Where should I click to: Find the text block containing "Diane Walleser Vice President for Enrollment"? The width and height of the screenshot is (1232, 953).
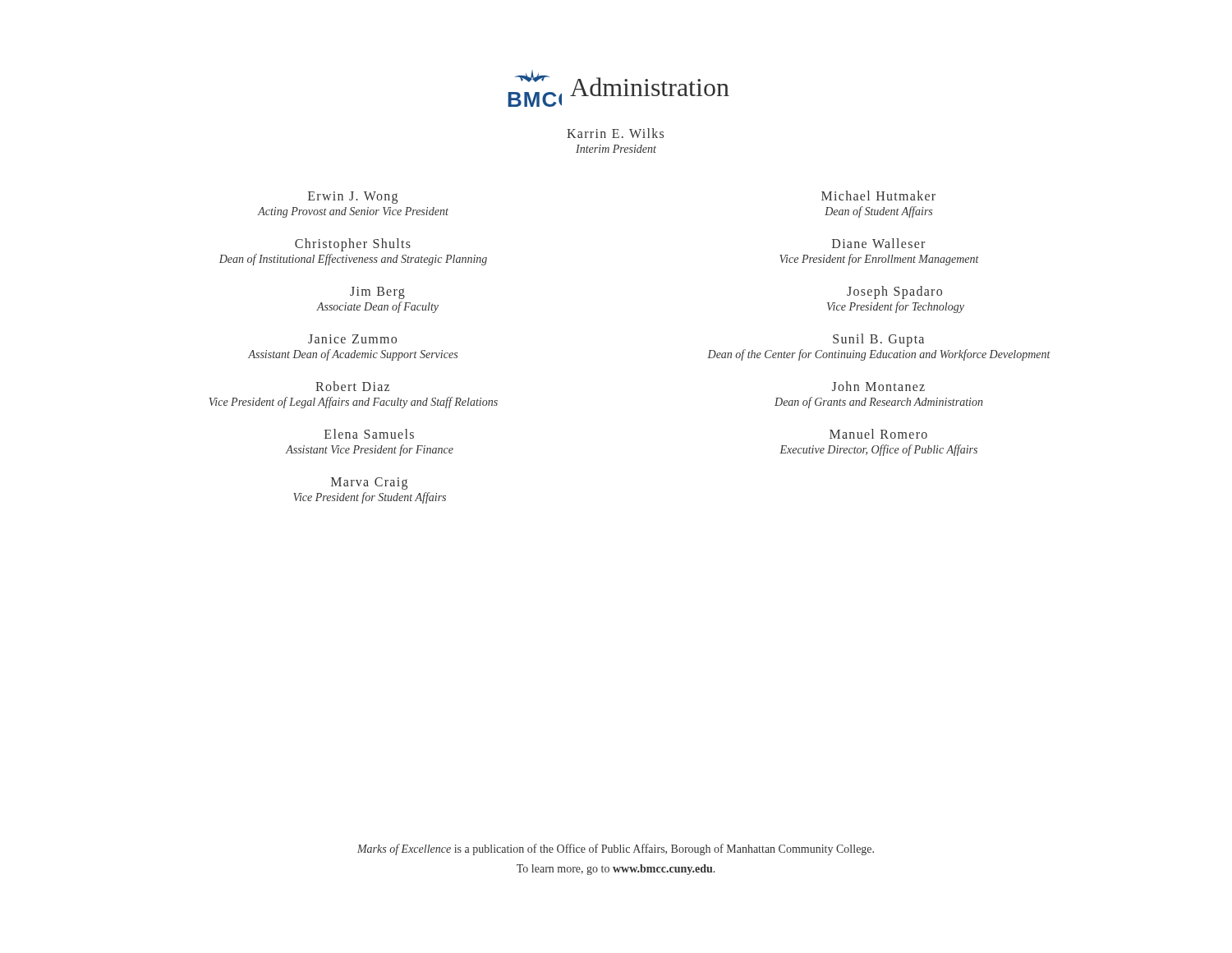(x=879, y=251)
